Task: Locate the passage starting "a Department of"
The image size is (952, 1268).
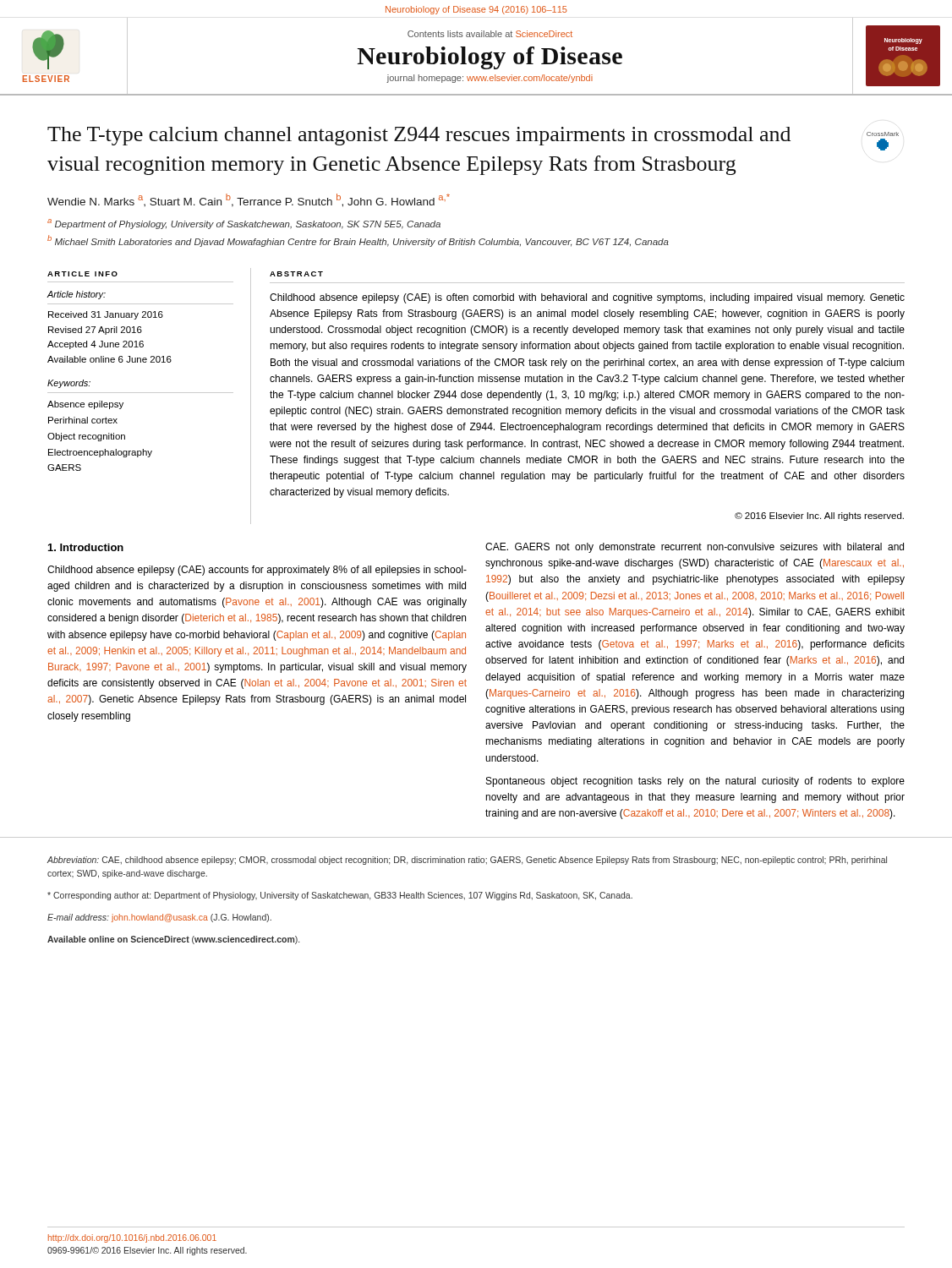Action: click(244, 222)
